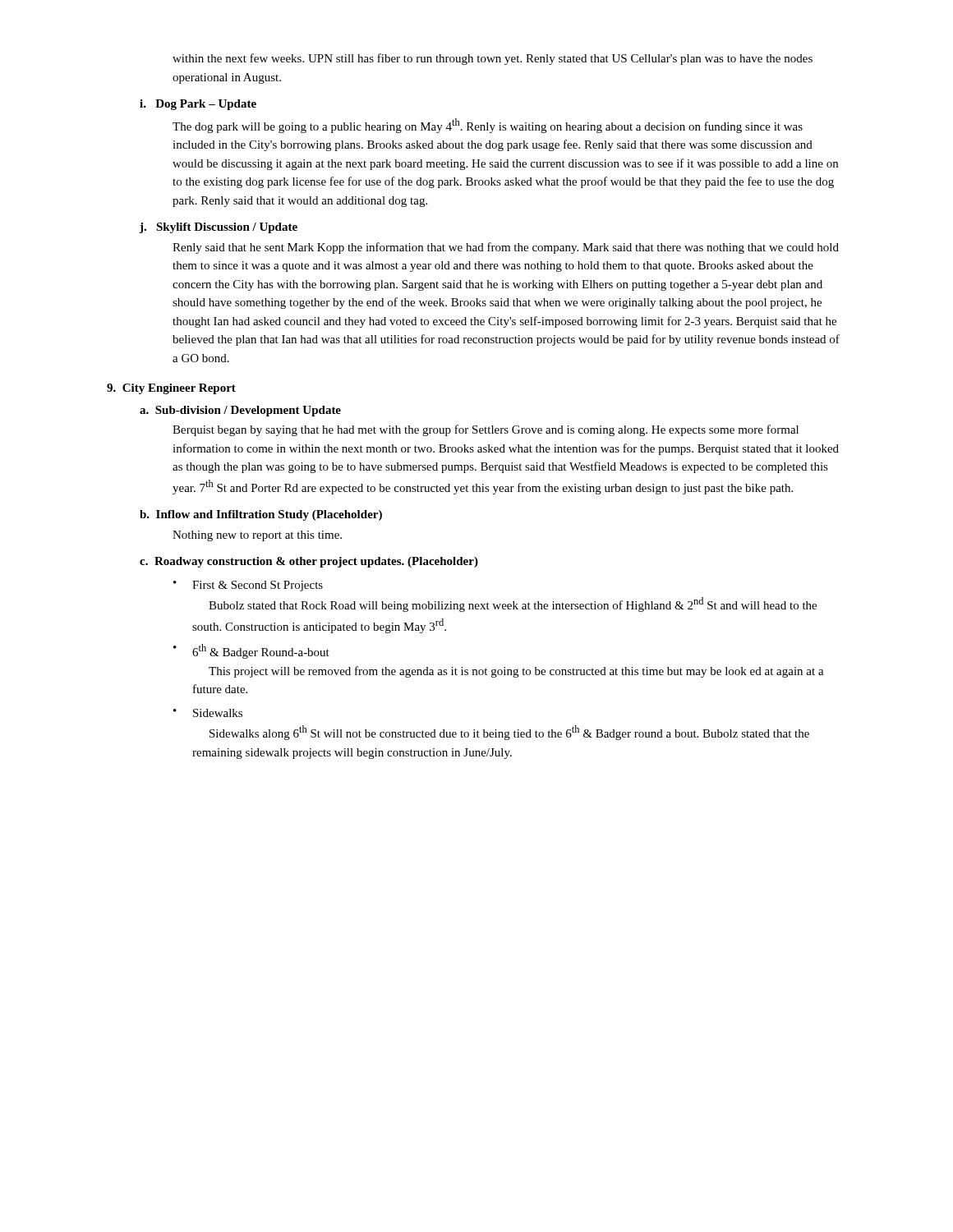Locate the section header that says "a. Sub-division / Development Update"

(240, 409)
